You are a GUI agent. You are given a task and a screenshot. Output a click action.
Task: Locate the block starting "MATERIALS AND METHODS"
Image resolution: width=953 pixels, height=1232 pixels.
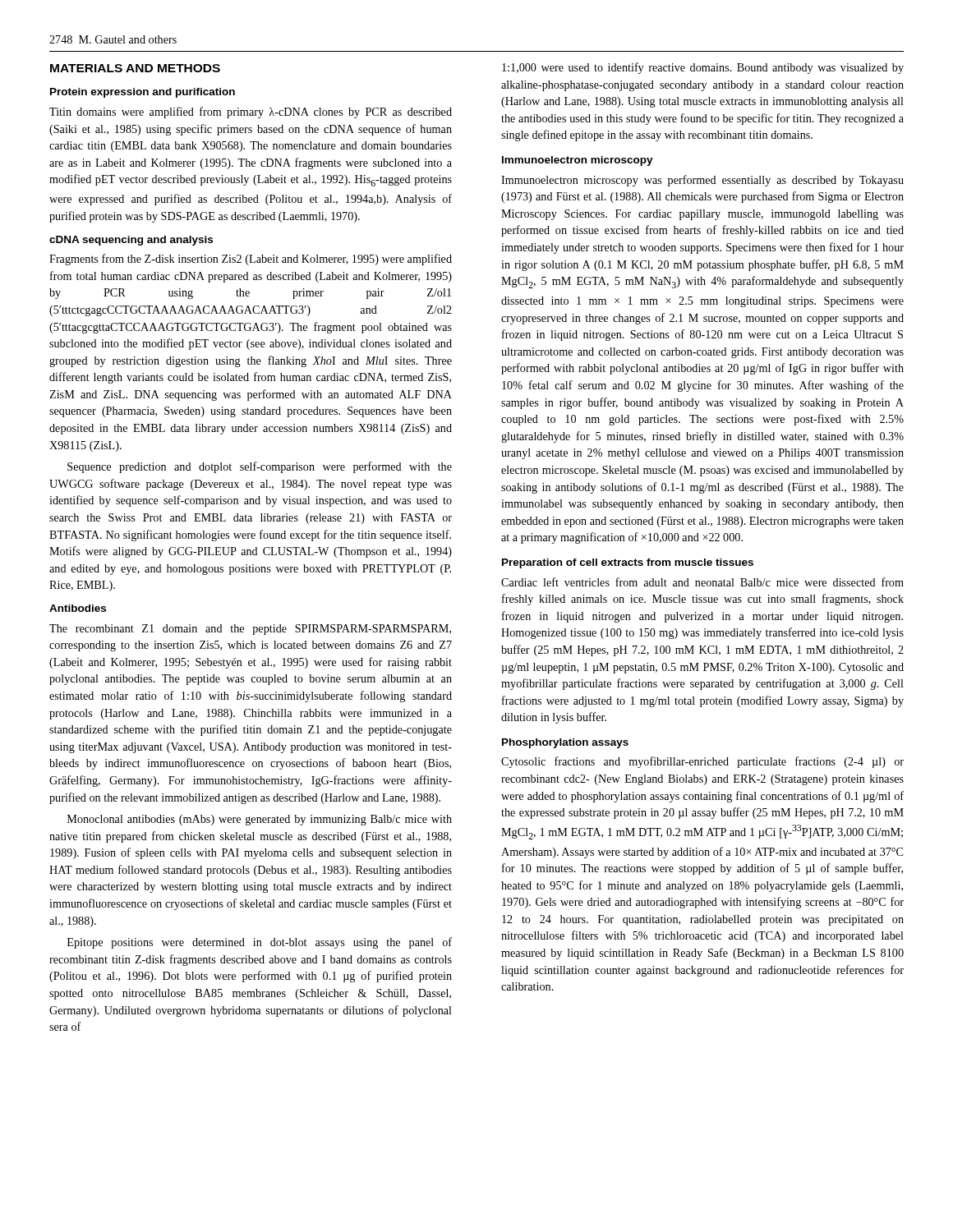pyautogui.click(x=135, y=68)
